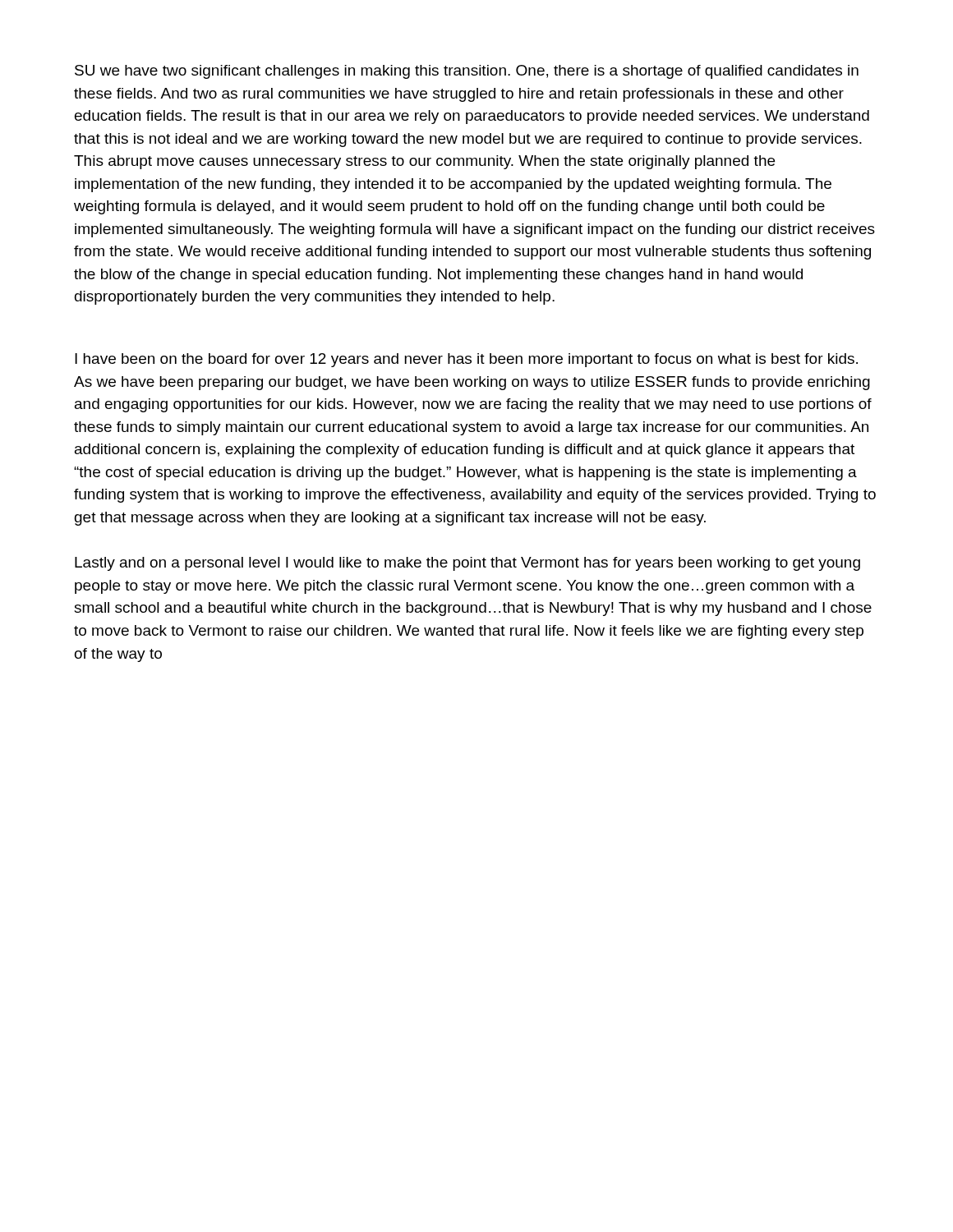Image resolution: width=953 pixels, height=1232 pixels.
Task: Find the text block starting "SU we have"
Action: point(474,183)
